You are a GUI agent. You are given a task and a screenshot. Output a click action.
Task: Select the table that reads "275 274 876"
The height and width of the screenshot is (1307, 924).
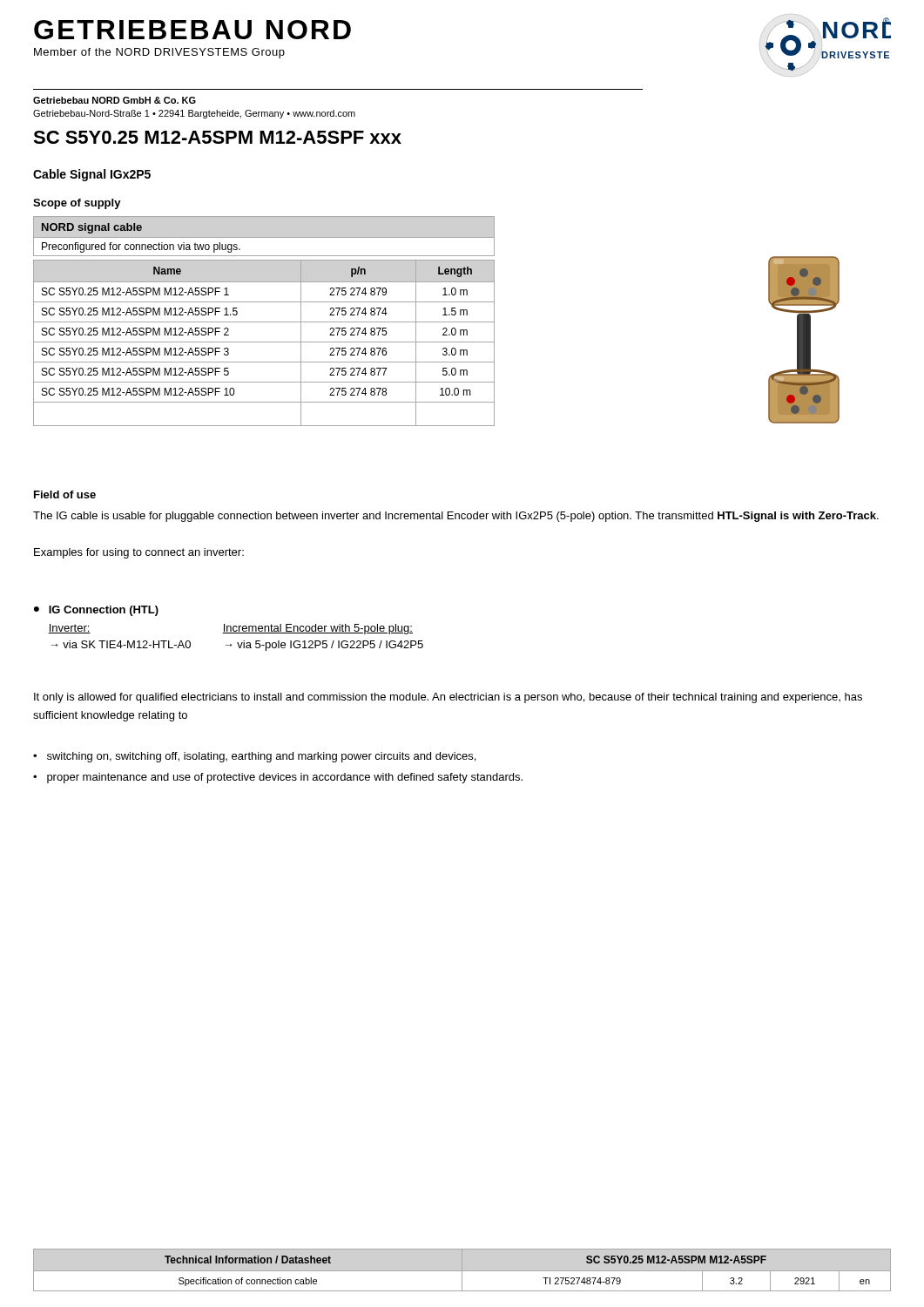pos(264,343)
